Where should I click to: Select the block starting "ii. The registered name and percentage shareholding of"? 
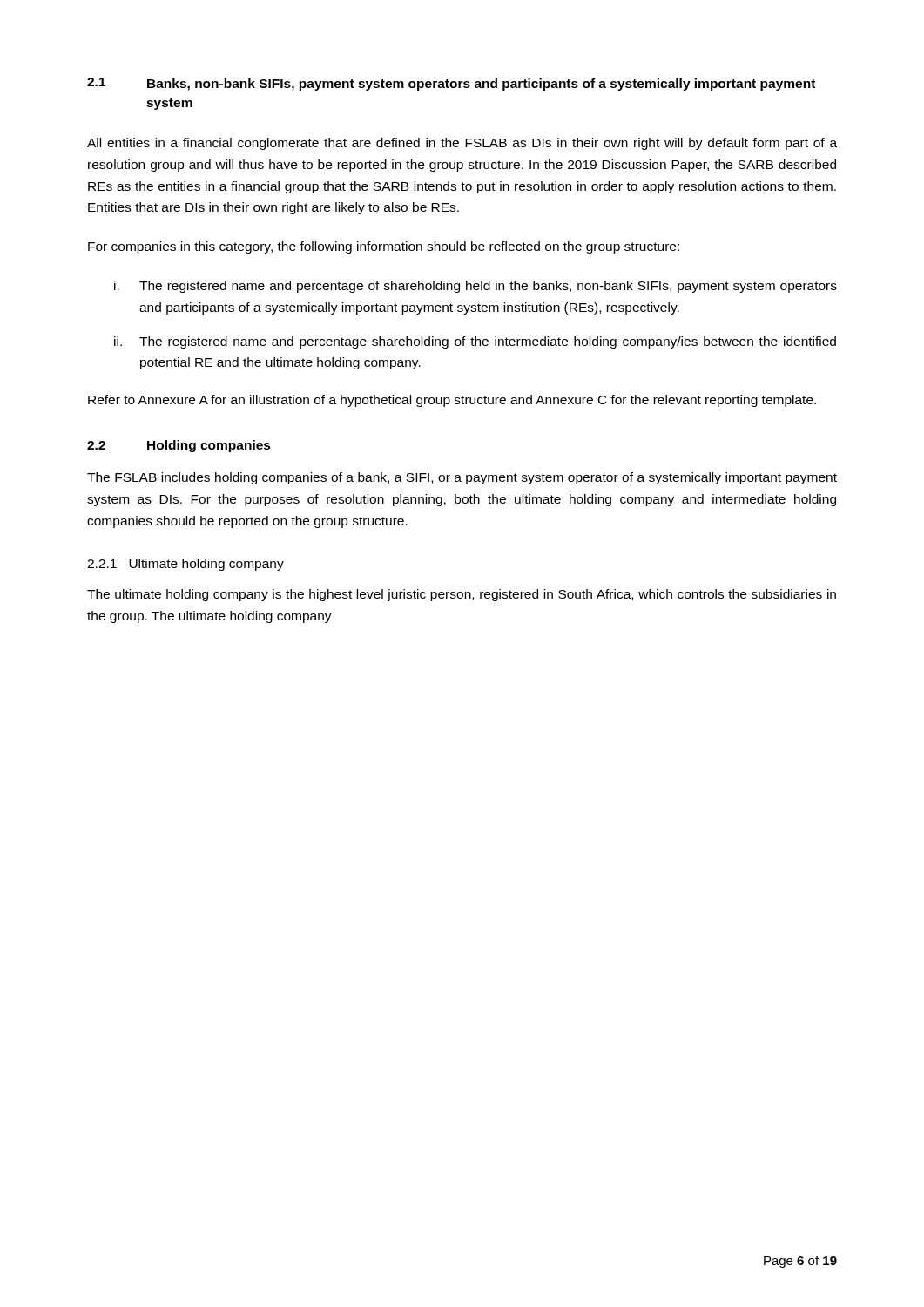[462, 352]
